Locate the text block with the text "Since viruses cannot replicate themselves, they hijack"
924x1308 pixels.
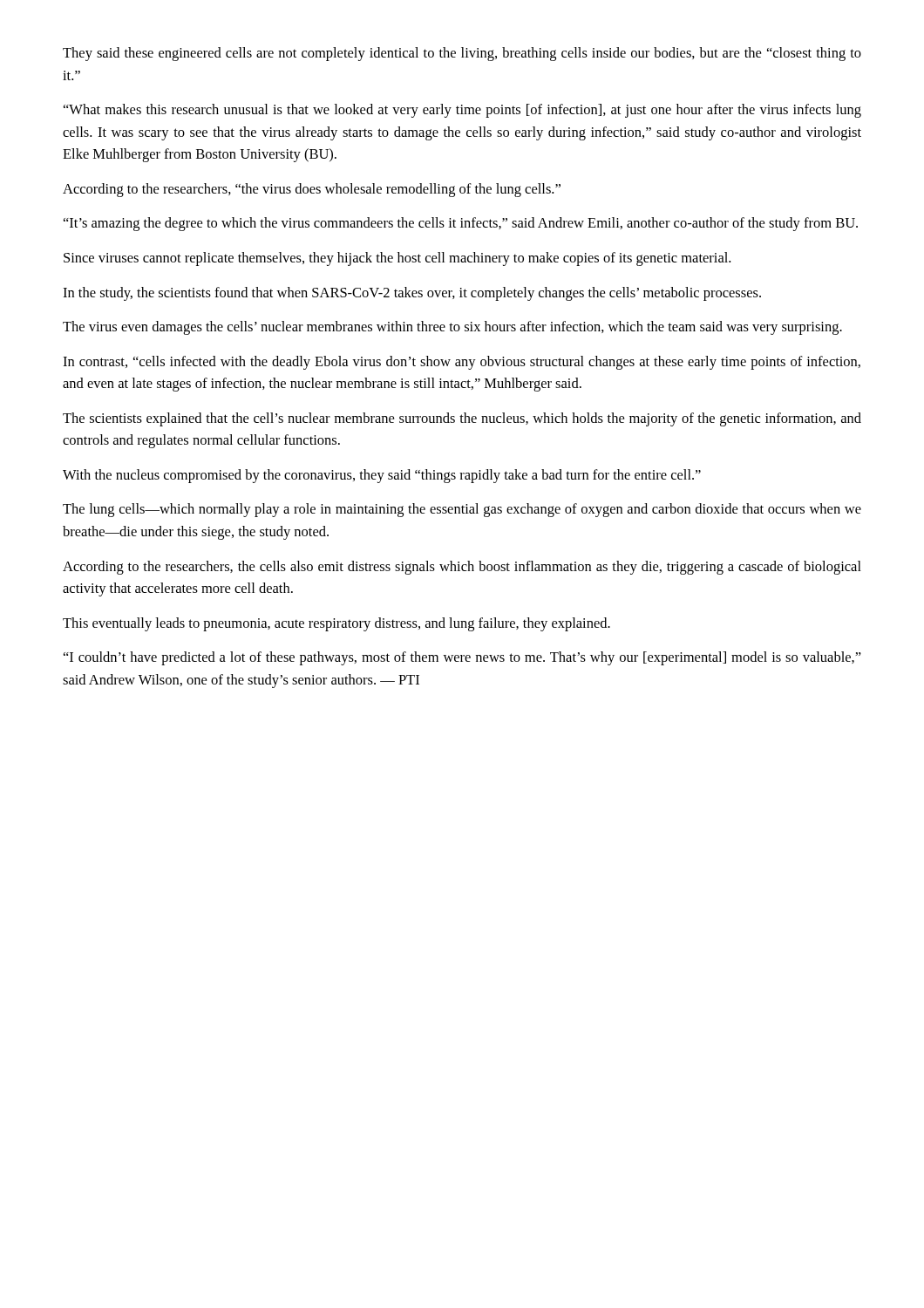[x=397, y=258]
